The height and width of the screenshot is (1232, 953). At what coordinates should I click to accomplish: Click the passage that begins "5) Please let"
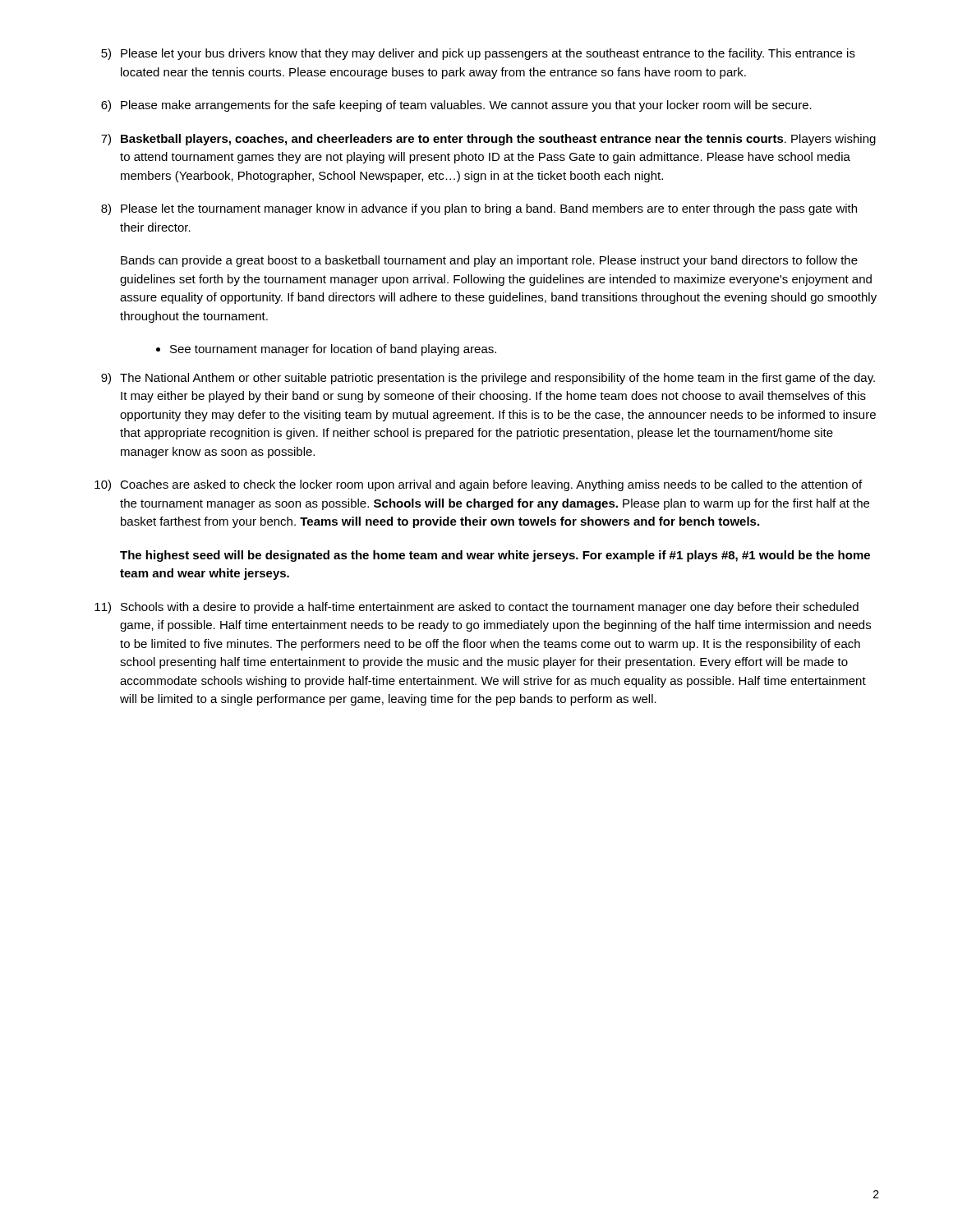pos(476,63)
